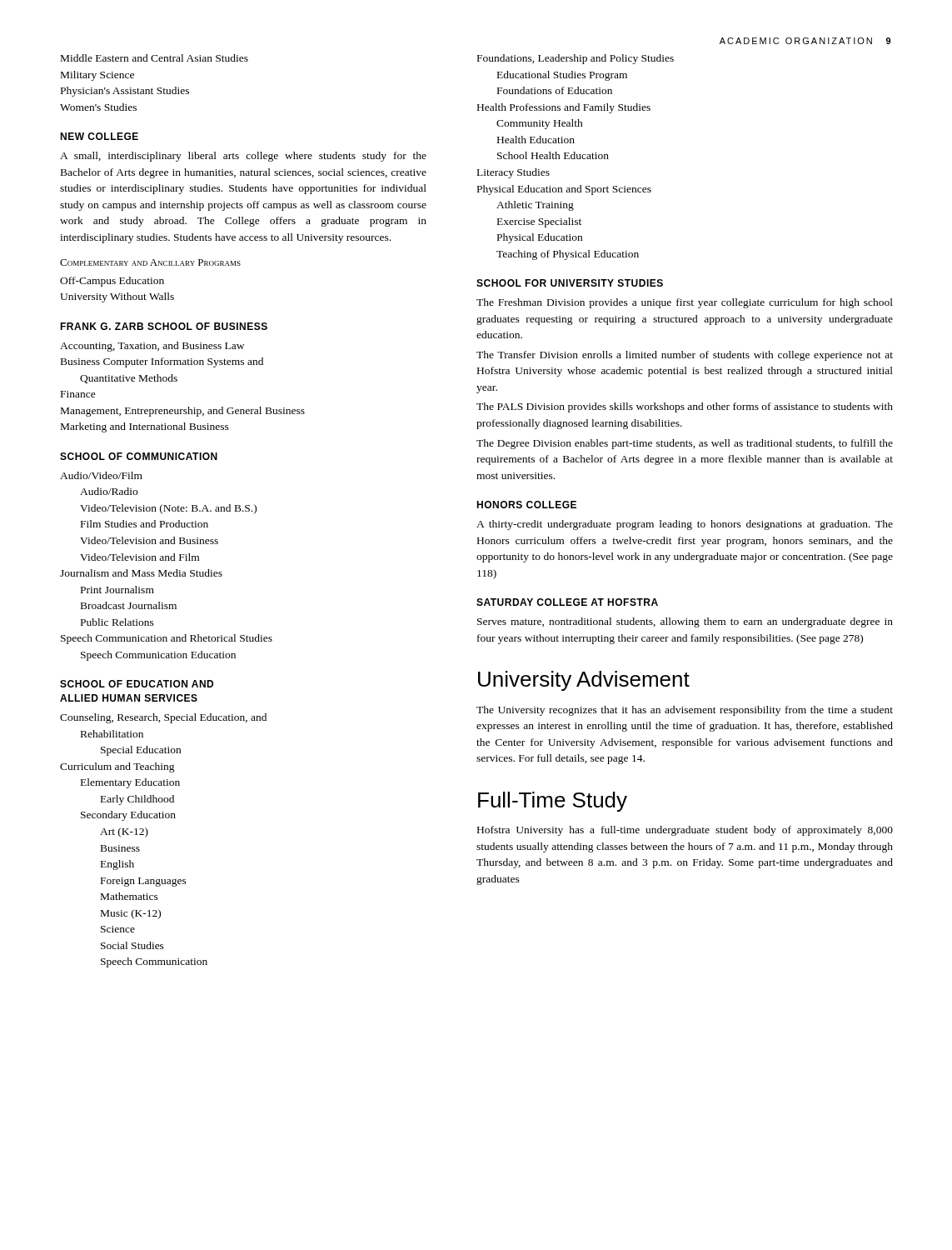Screen dimensions: 1250x952
Task: Click the passage that begins "Serves mature, nontraditional students,"
Action: [685, 630]
